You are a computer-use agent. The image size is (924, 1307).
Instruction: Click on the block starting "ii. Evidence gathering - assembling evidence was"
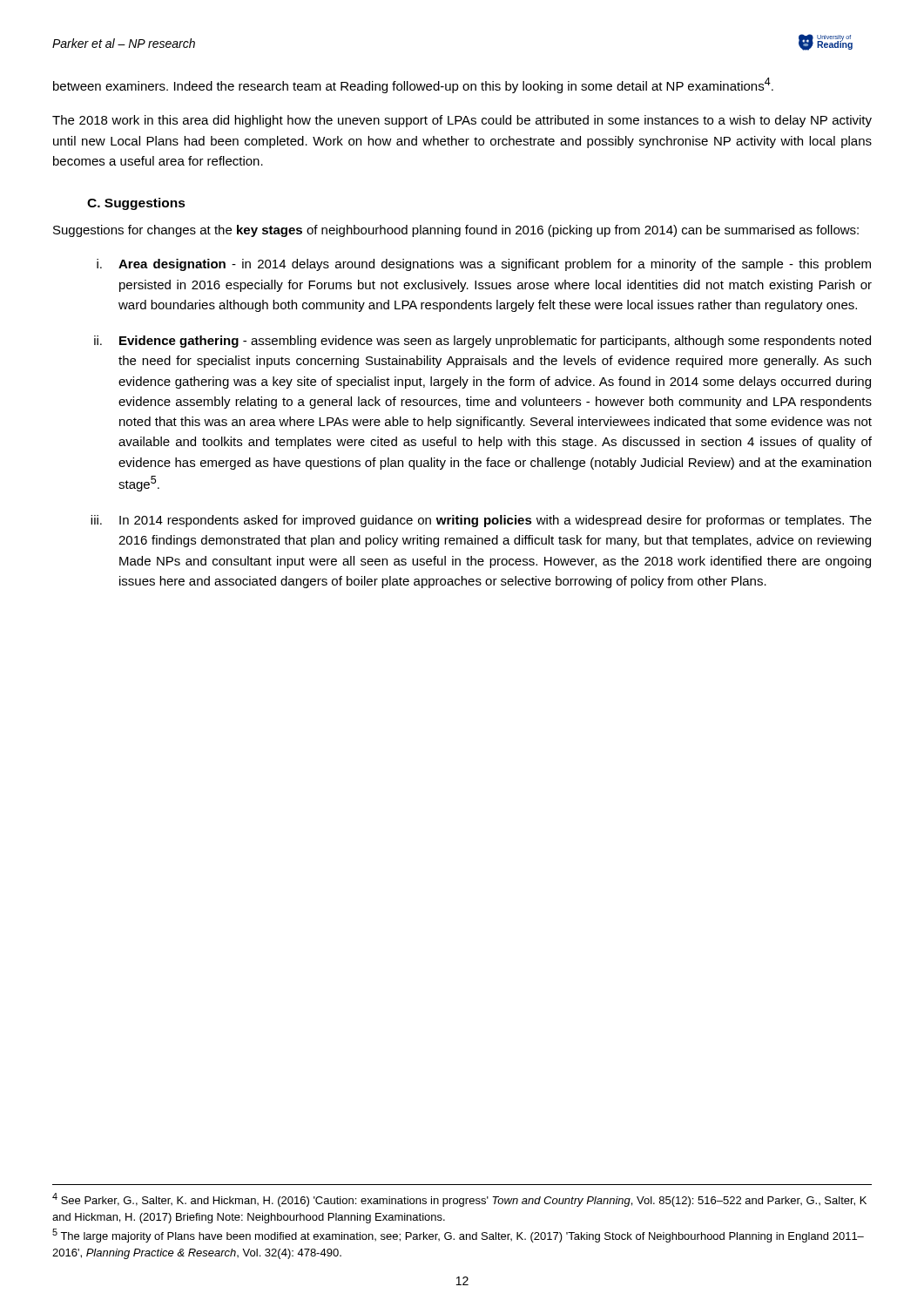click(x=462, y=412)
